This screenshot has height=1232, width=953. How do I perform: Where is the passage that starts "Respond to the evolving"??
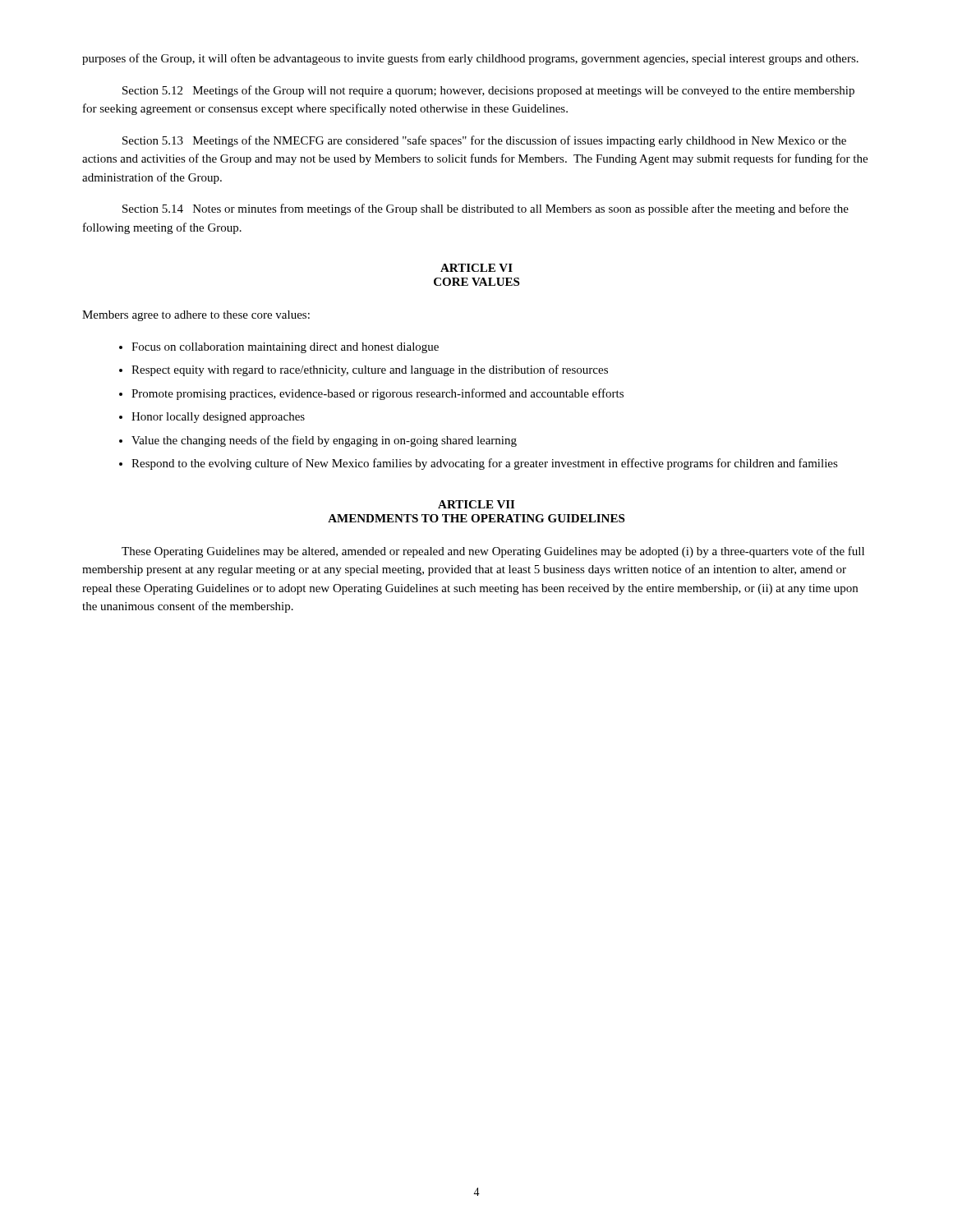476,463
